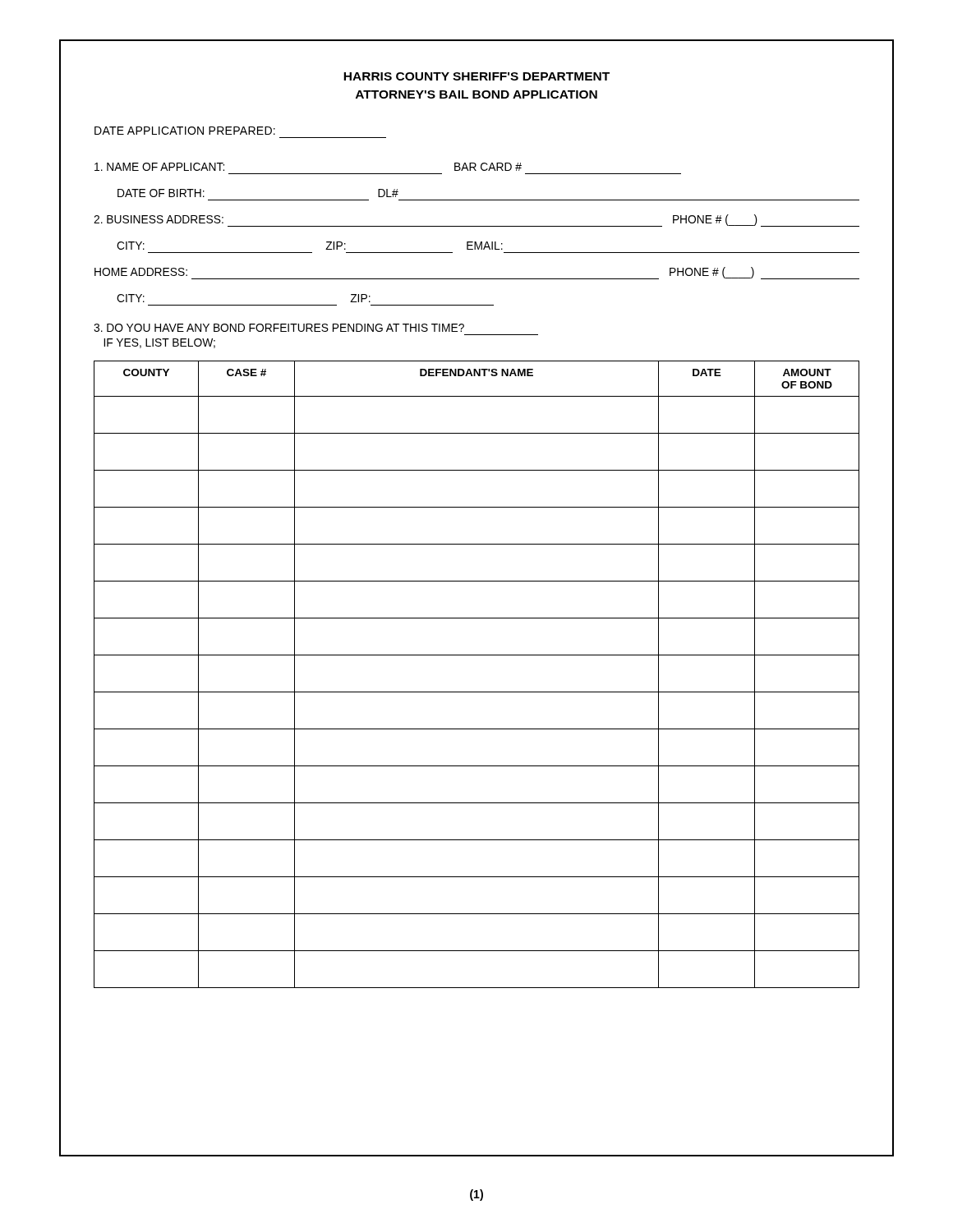
Task: Where does it say "DATE APPLICATION PREPARED:"?
Action: click(x=240, y=131)
